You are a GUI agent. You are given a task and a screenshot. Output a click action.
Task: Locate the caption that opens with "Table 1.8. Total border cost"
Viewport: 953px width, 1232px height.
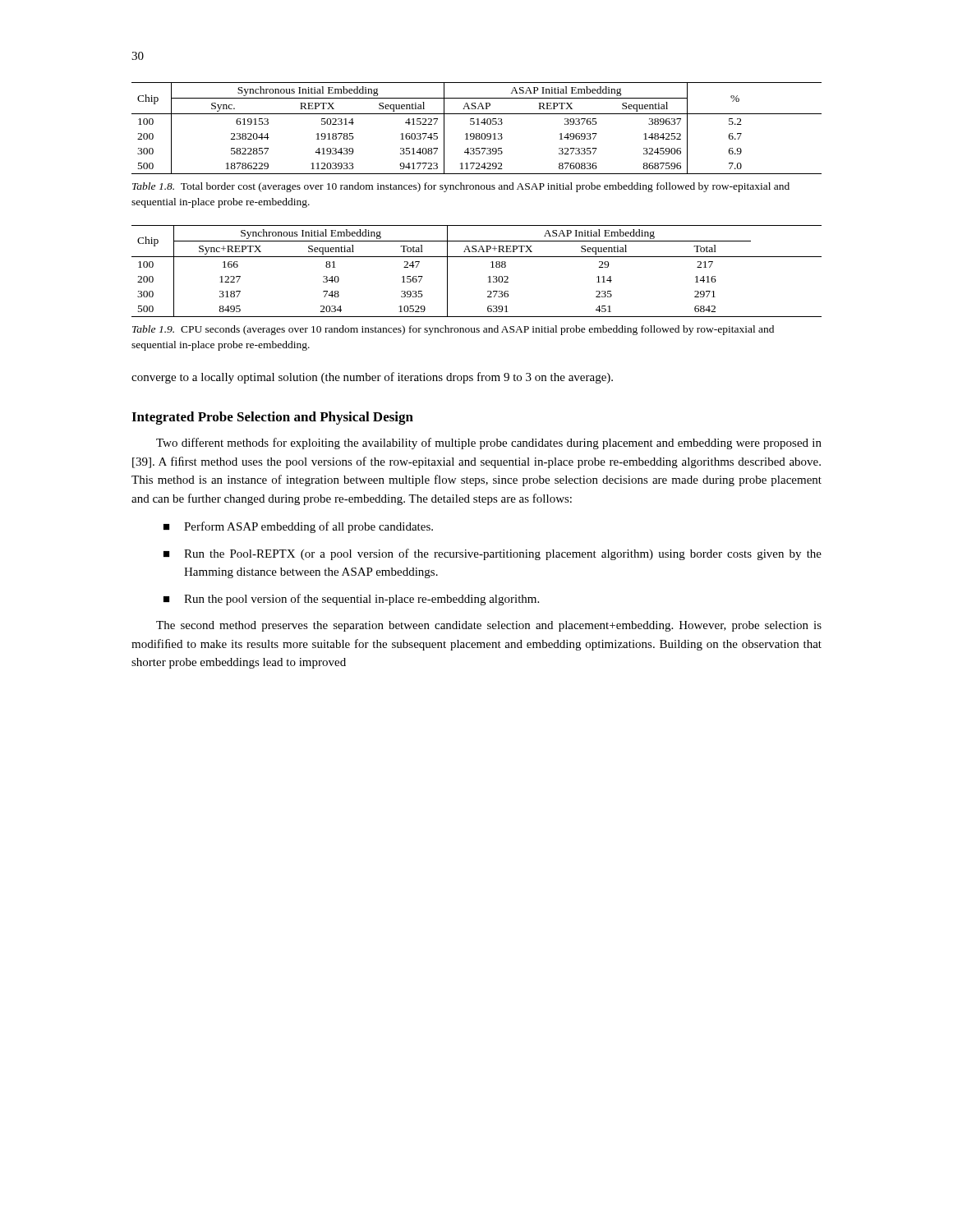(x=461, y=194)
